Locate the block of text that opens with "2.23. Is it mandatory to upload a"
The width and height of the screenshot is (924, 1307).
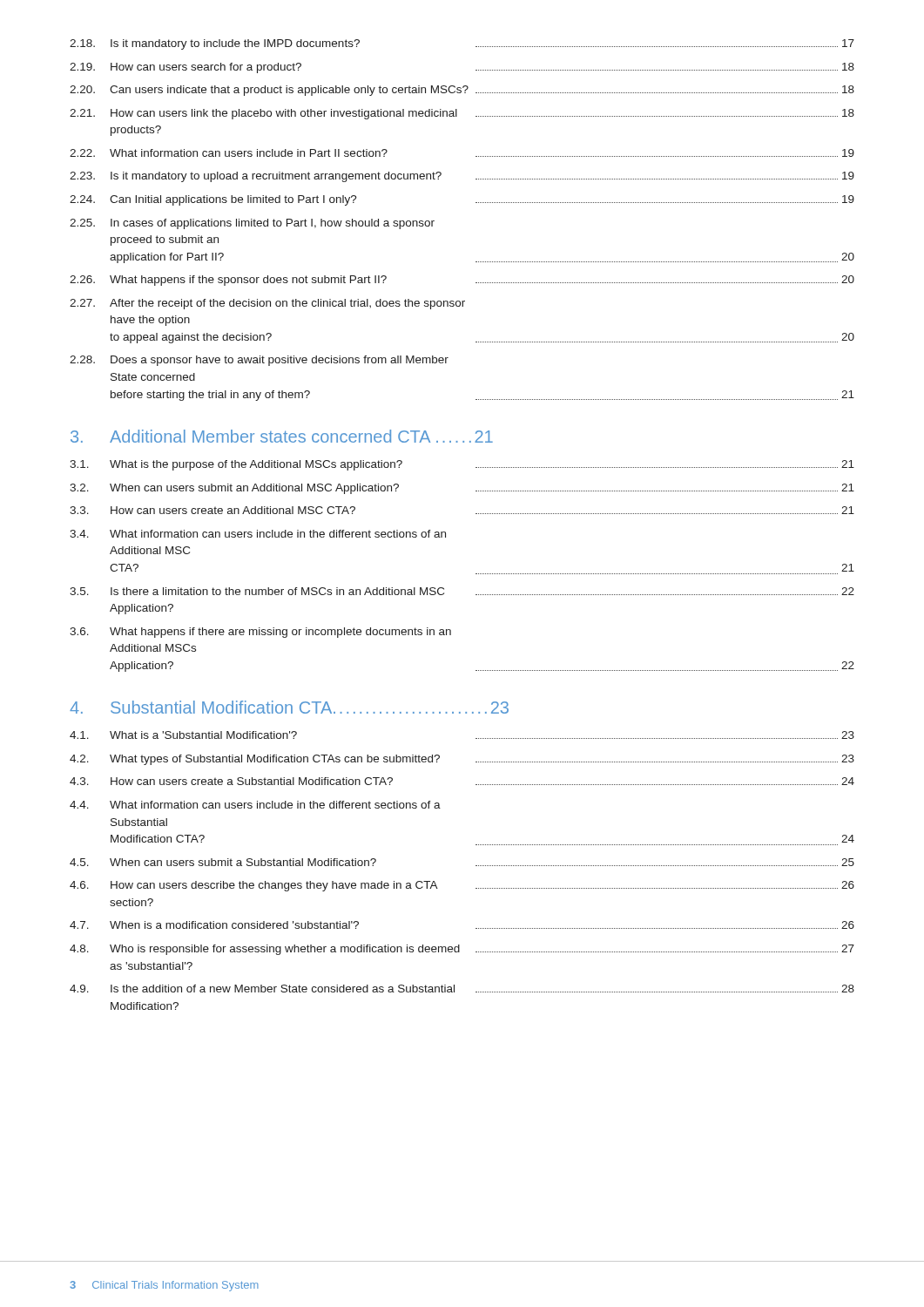pos(82,176)
